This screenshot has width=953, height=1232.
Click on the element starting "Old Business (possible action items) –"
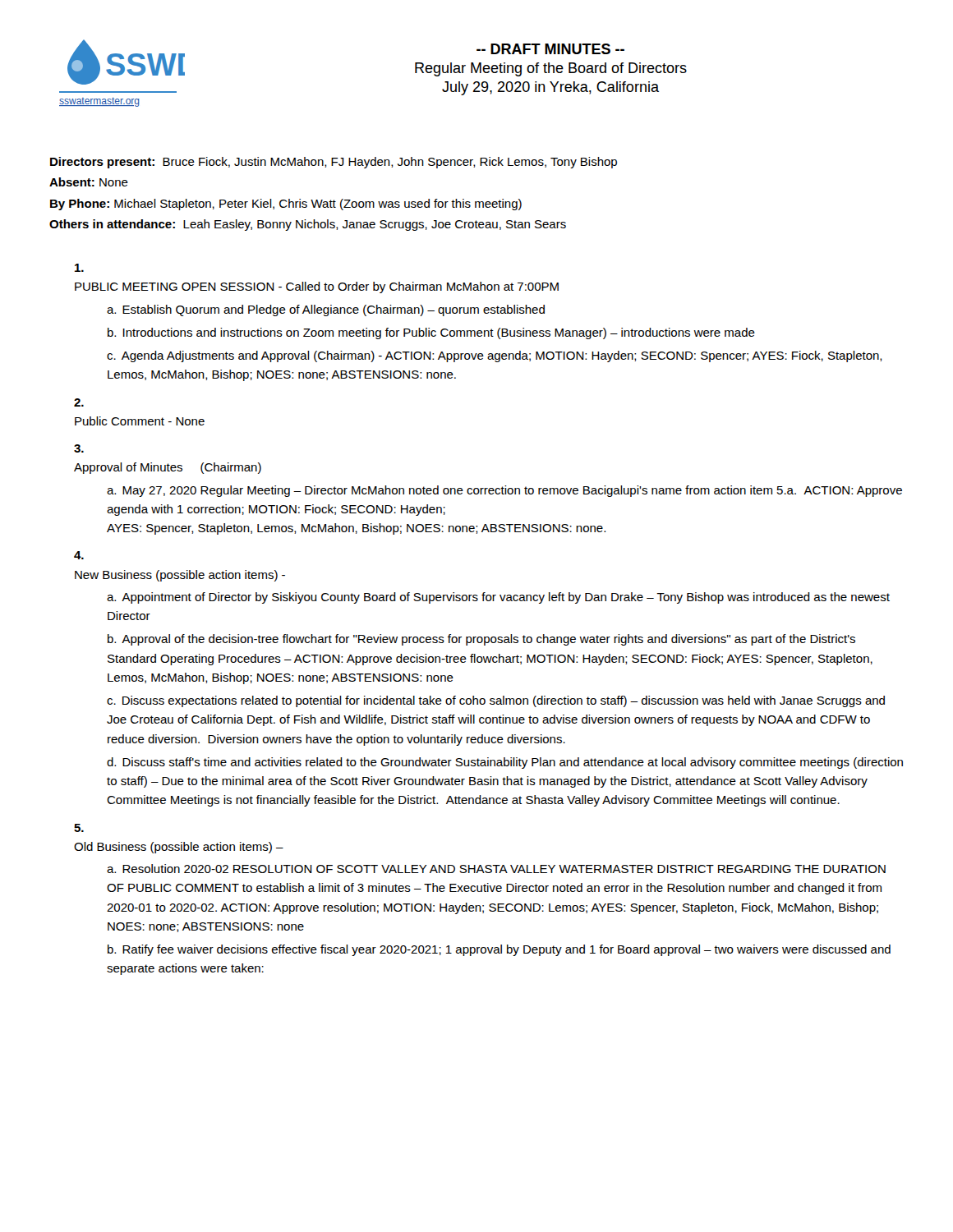489,909
